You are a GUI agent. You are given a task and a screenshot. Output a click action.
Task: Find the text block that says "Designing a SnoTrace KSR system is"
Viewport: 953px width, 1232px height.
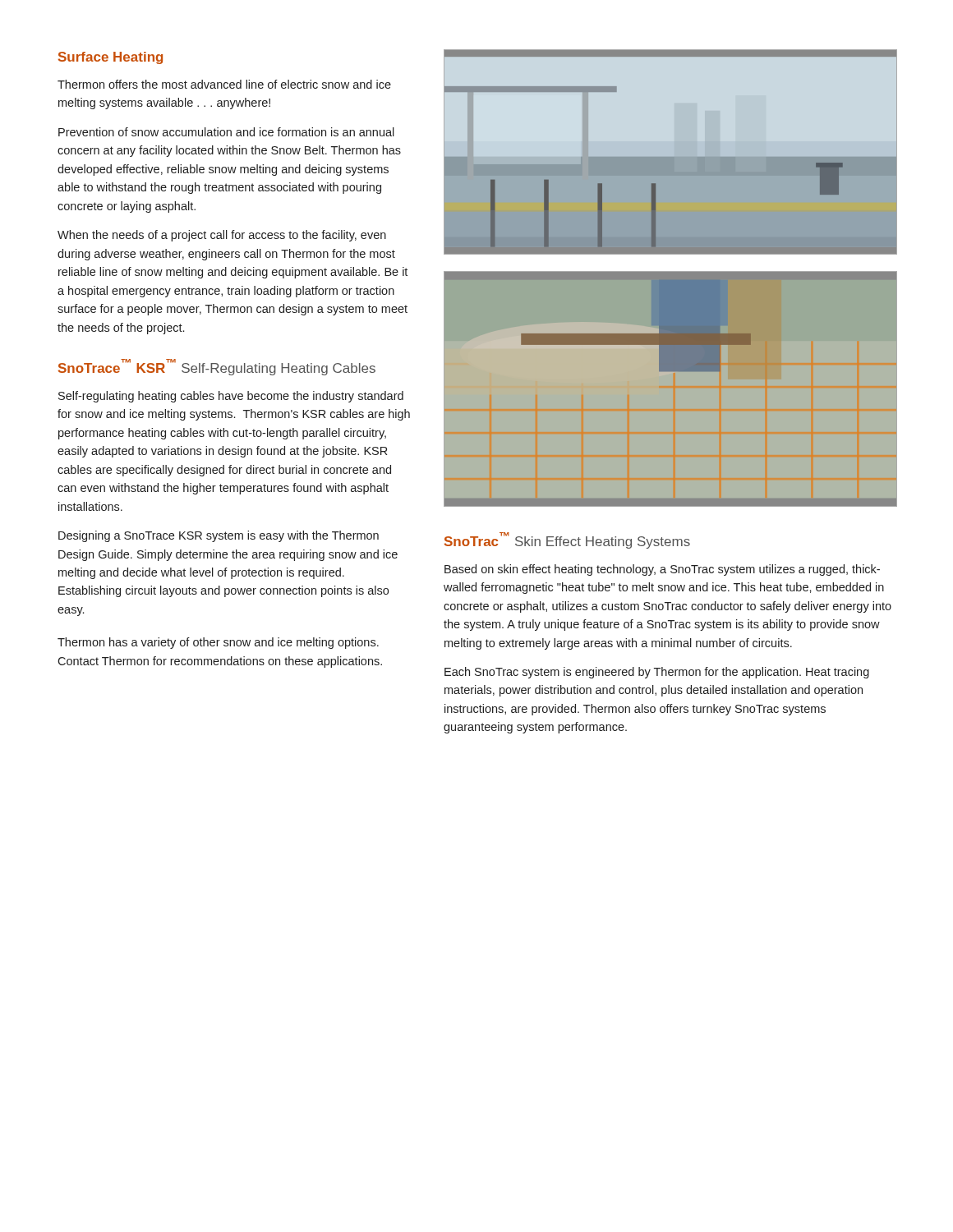[x=228, y=572]
